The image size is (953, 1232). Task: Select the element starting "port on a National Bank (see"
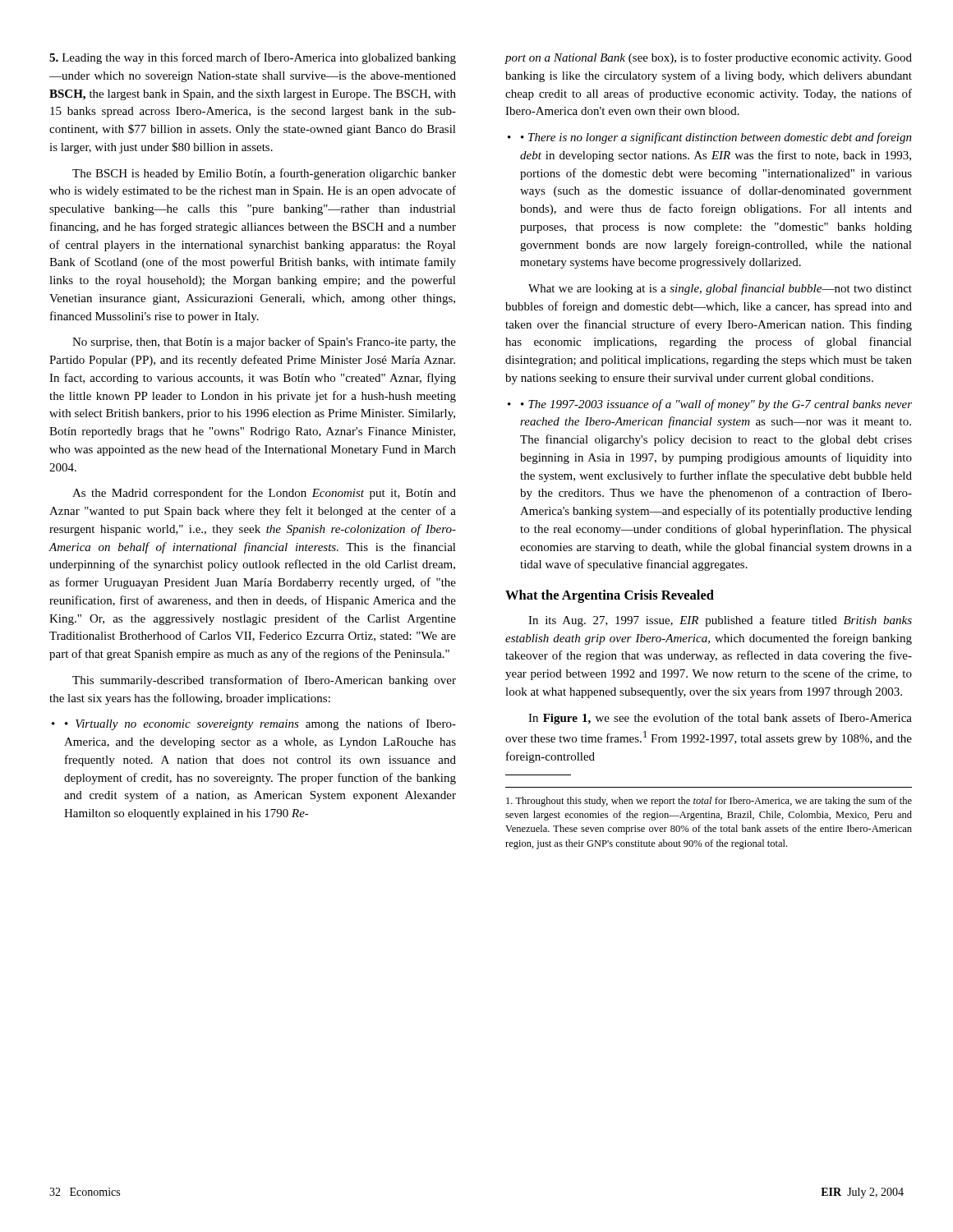click(x=709, y=85)
